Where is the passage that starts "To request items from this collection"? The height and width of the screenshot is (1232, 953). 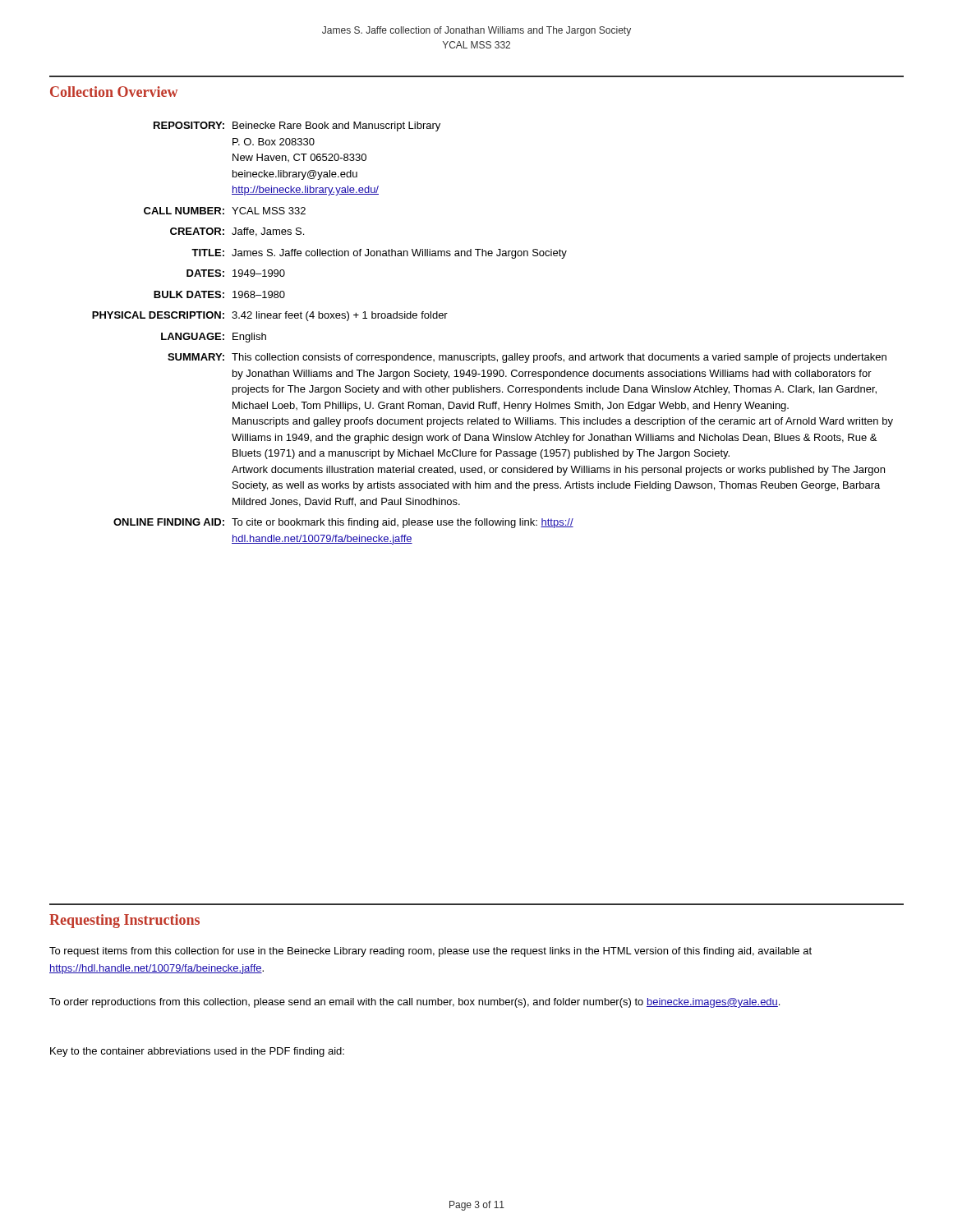click(x=431, y=959)
